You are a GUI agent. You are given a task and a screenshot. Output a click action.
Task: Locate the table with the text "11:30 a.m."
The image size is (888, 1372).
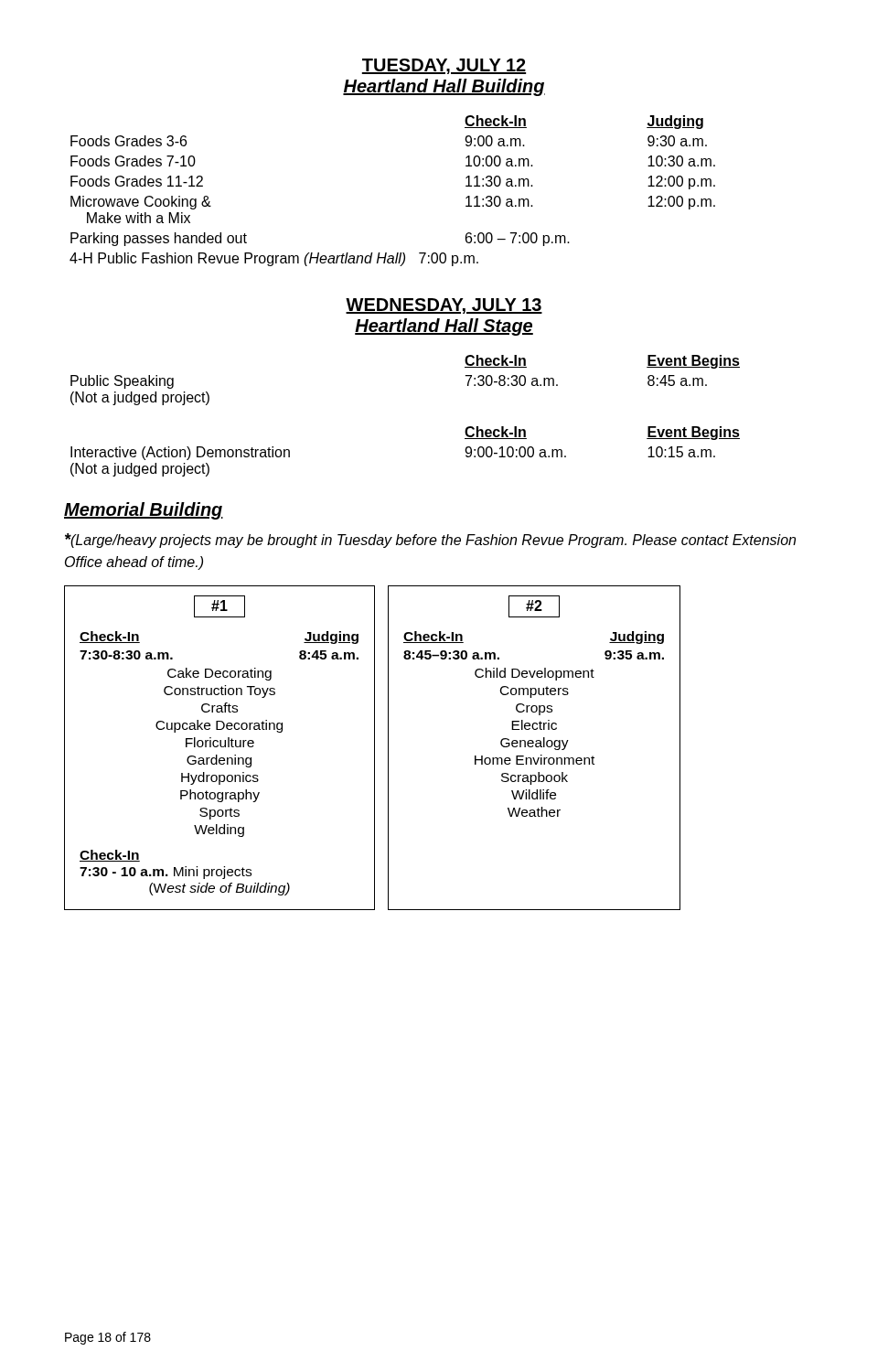[x=444, y=190]
